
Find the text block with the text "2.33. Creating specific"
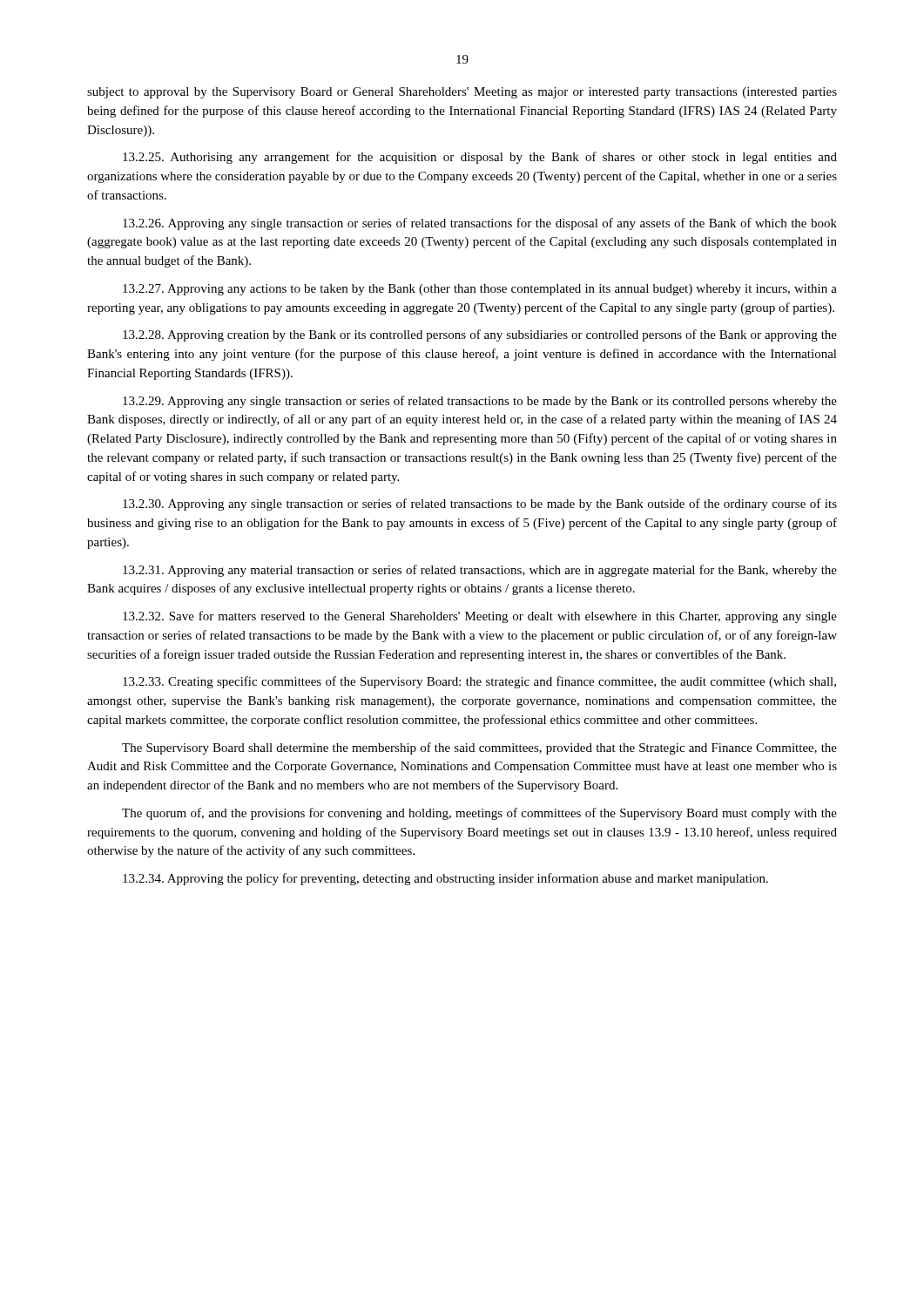point(462,701)
